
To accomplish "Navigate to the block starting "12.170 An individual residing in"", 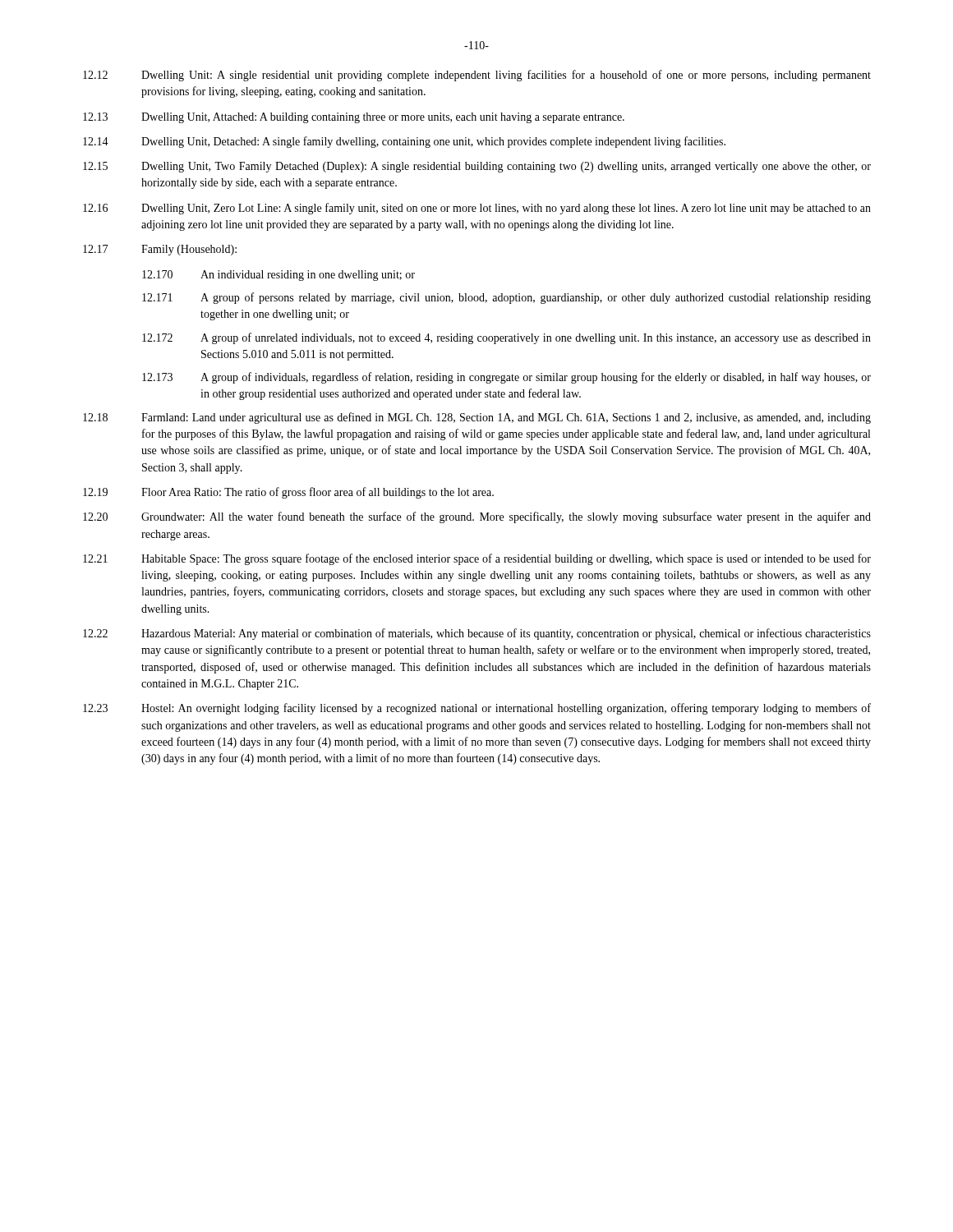I will pos(279,276).
